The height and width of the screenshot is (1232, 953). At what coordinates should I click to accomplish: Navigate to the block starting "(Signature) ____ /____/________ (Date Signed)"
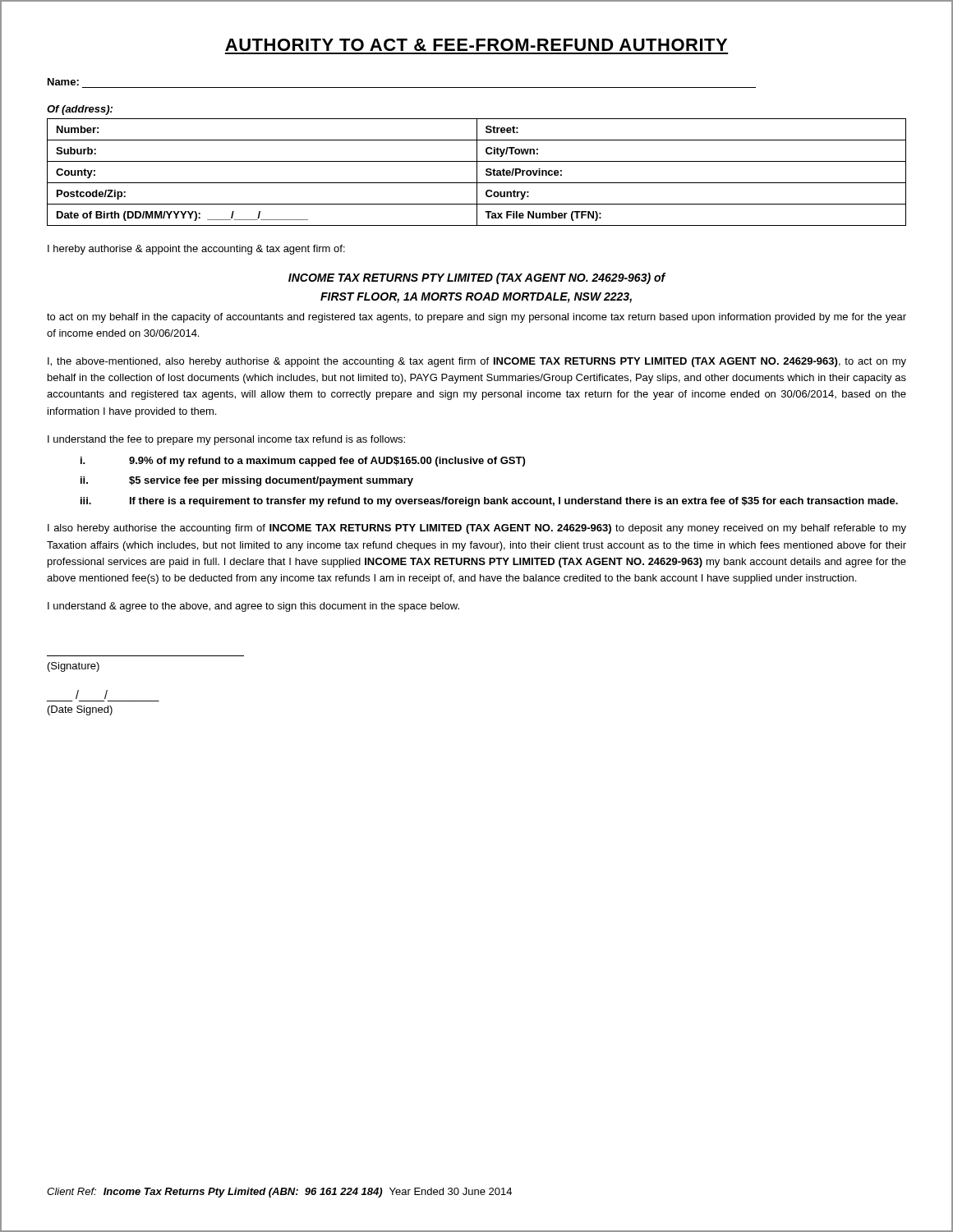74,667
